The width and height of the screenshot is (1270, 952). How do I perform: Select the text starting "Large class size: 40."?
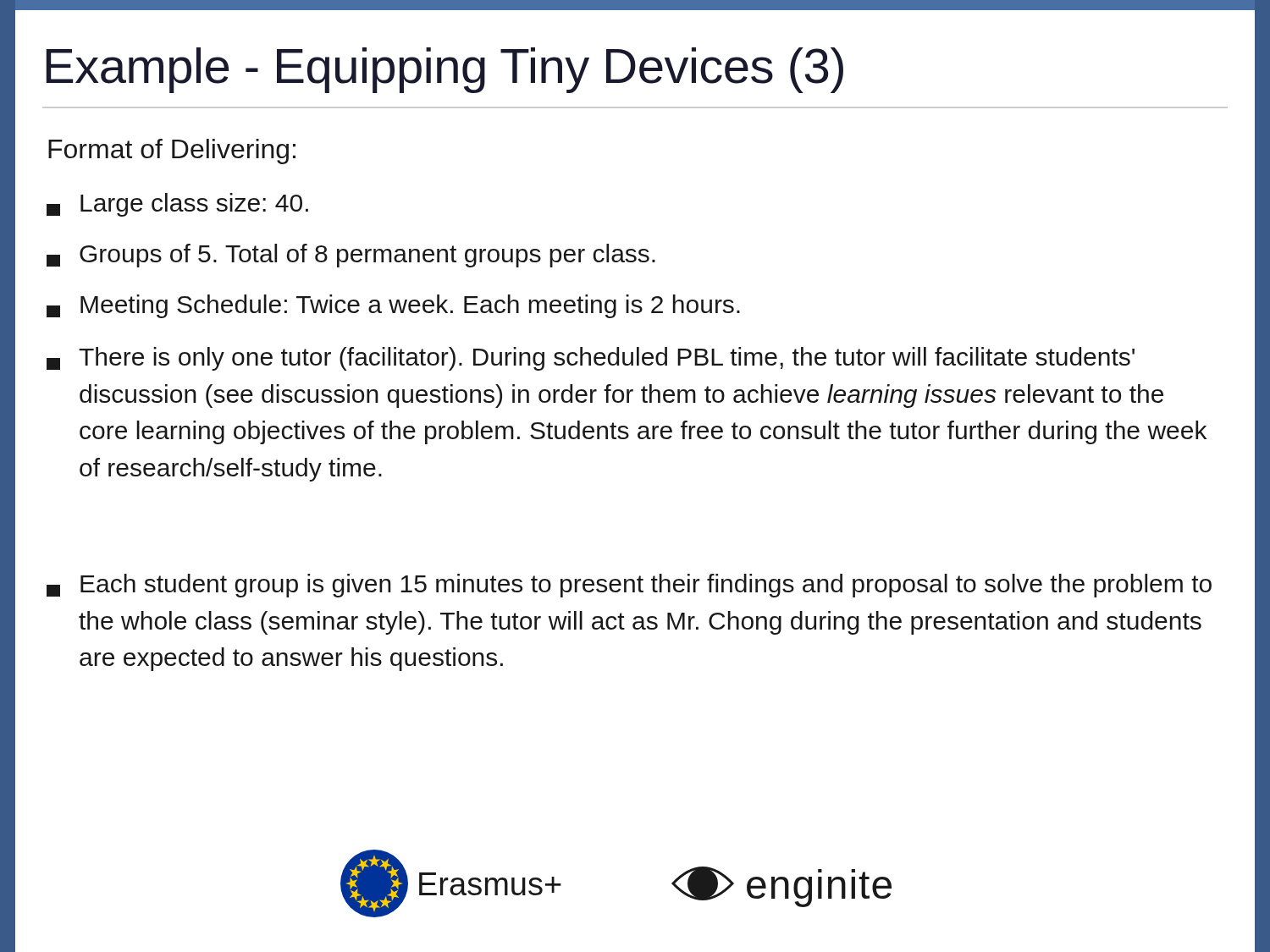178,206
